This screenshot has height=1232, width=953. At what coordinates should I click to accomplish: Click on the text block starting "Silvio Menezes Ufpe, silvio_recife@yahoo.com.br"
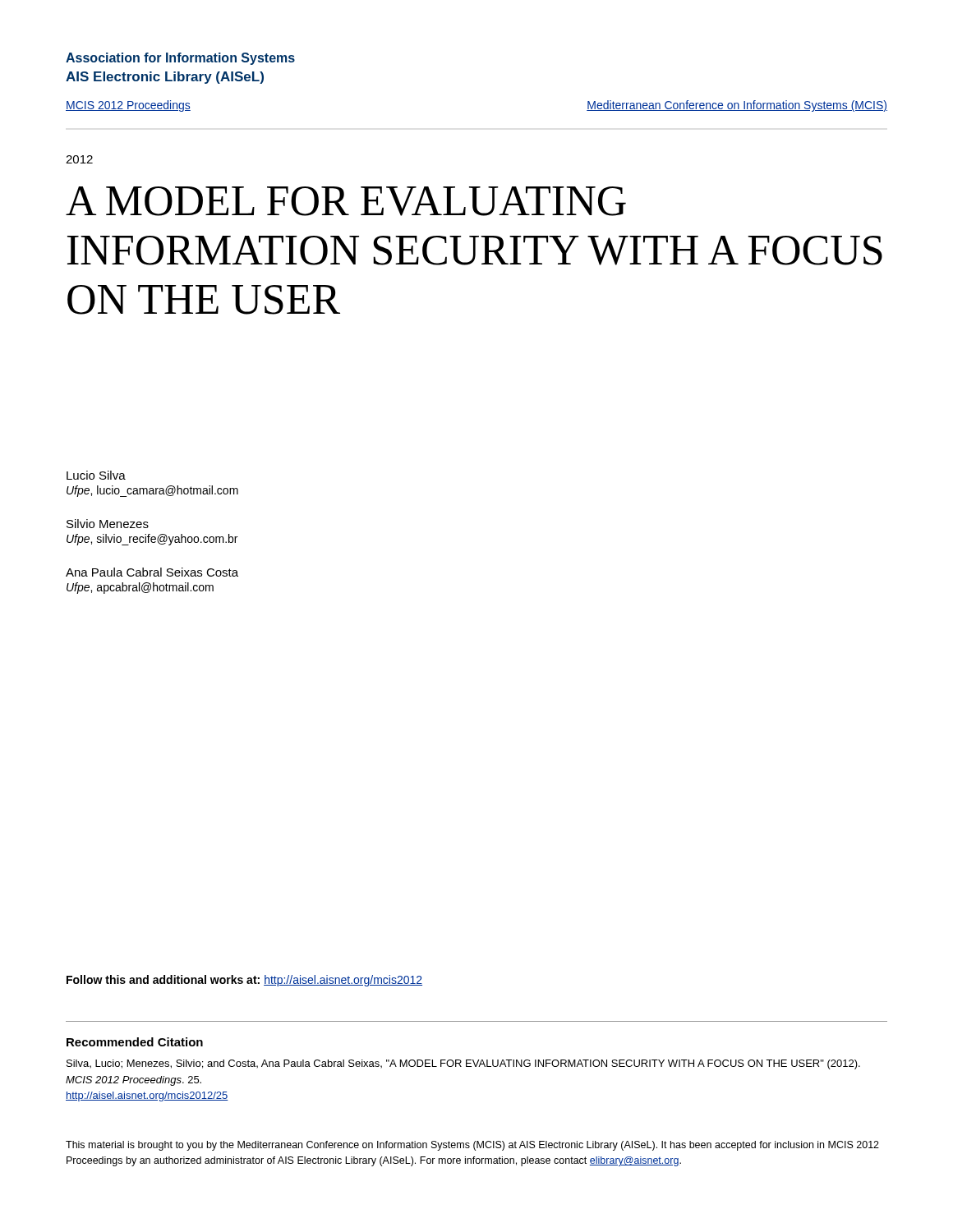152,531
